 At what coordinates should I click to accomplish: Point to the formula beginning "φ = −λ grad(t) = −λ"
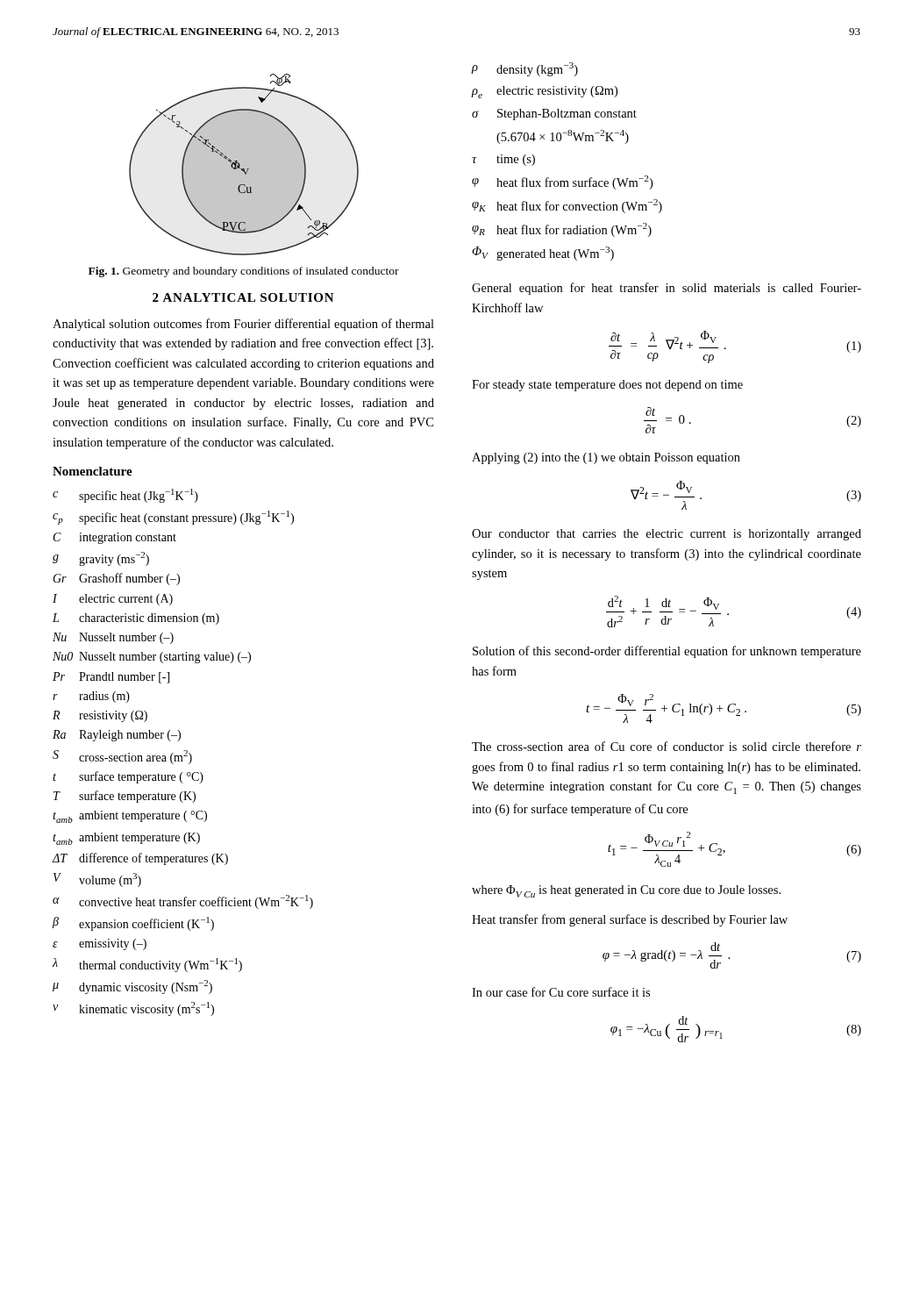732,956
